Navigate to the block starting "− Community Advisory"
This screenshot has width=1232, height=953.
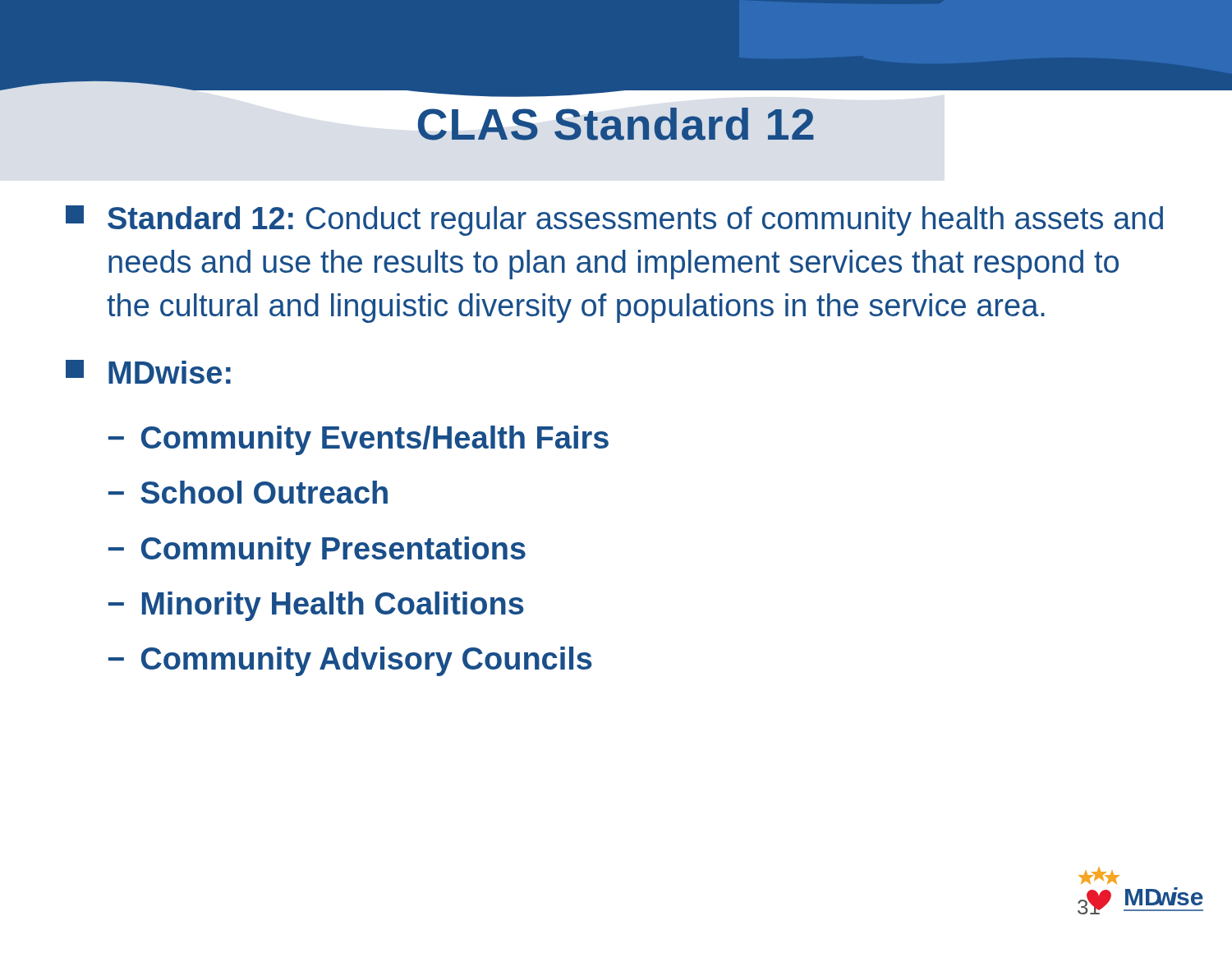(350, 660)
